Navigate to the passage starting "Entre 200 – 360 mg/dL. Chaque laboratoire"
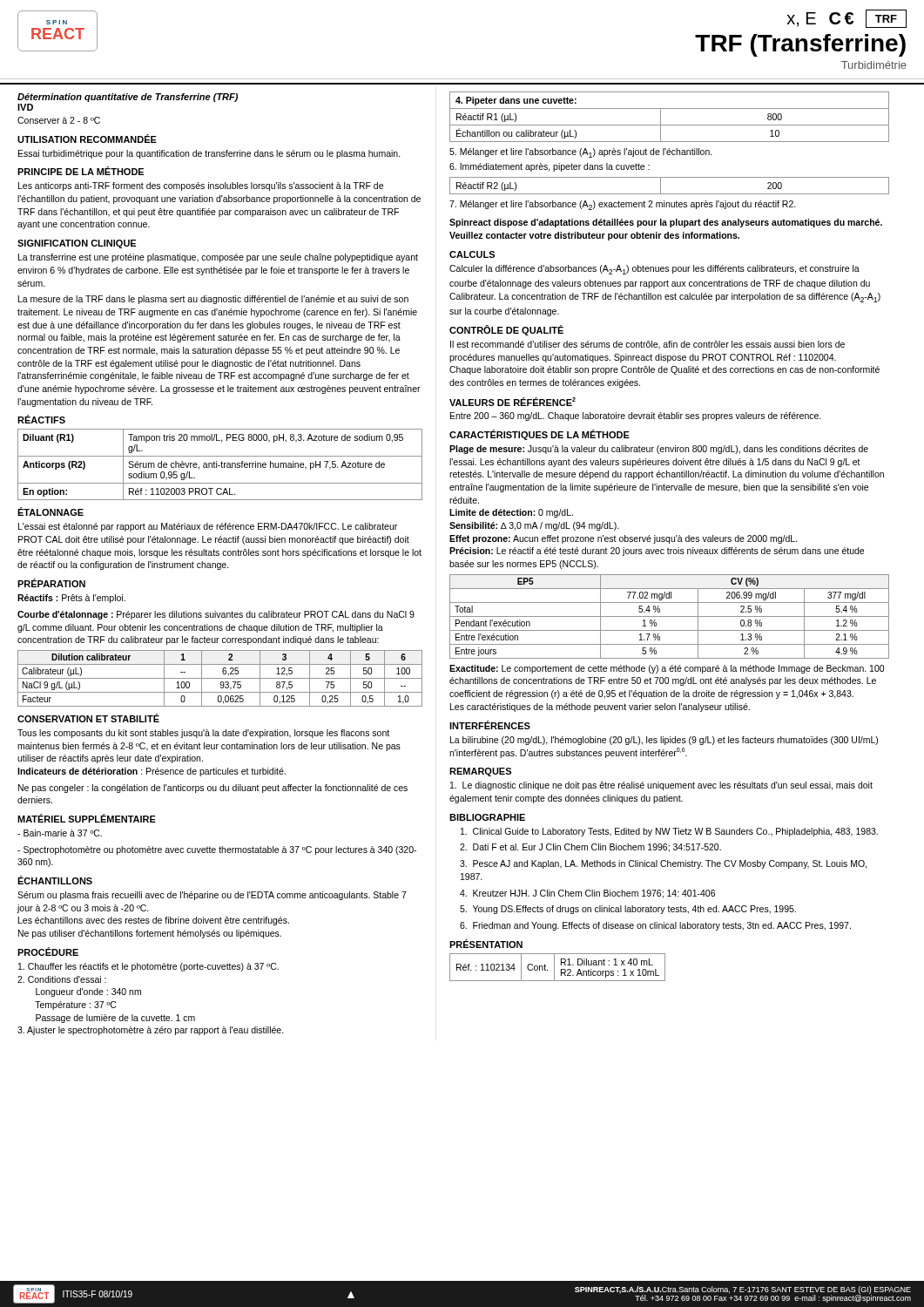 (669, 416)
